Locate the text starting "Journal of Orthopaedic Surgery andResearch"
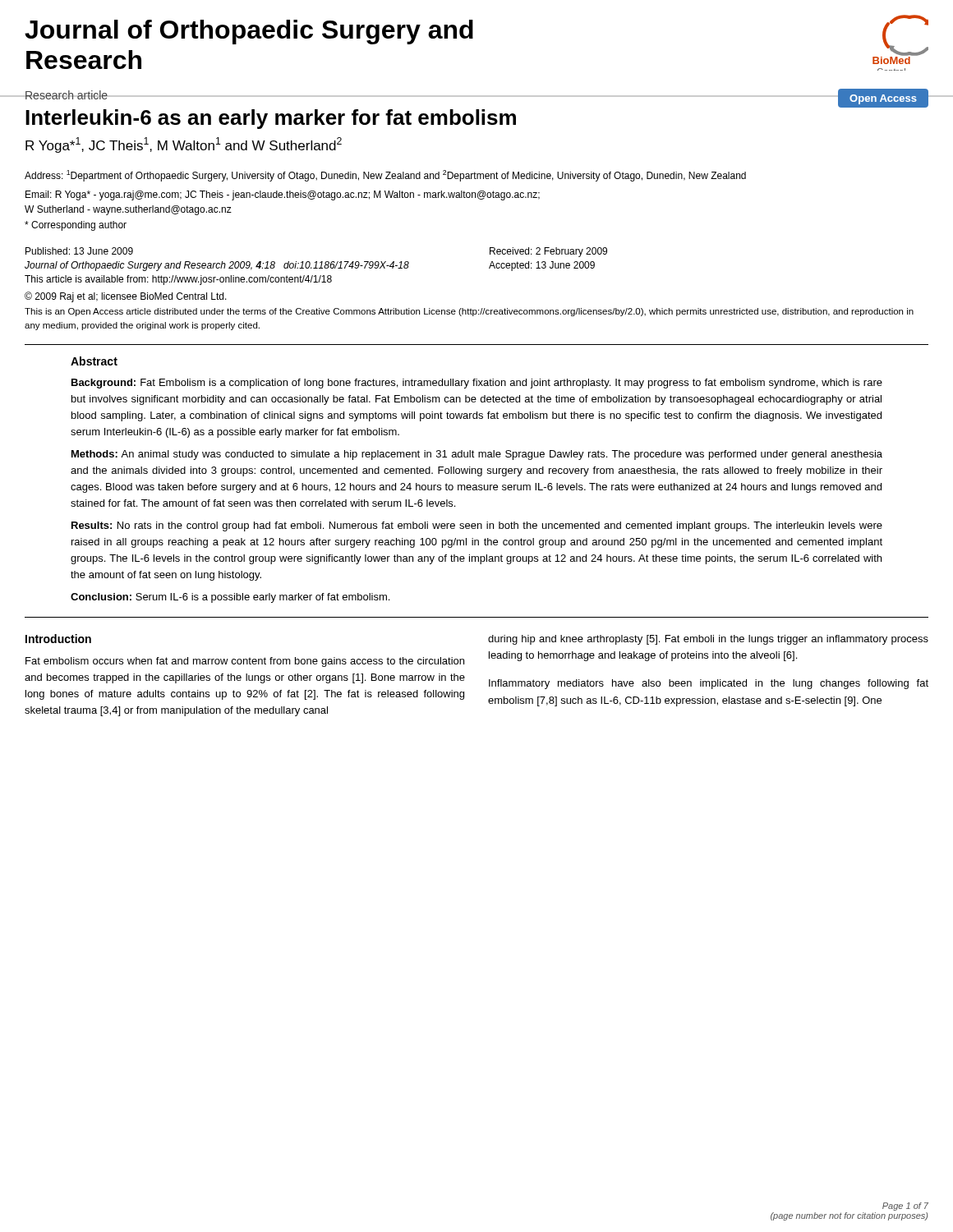The height and width of the screenshot is (1232, 953). 250,45
